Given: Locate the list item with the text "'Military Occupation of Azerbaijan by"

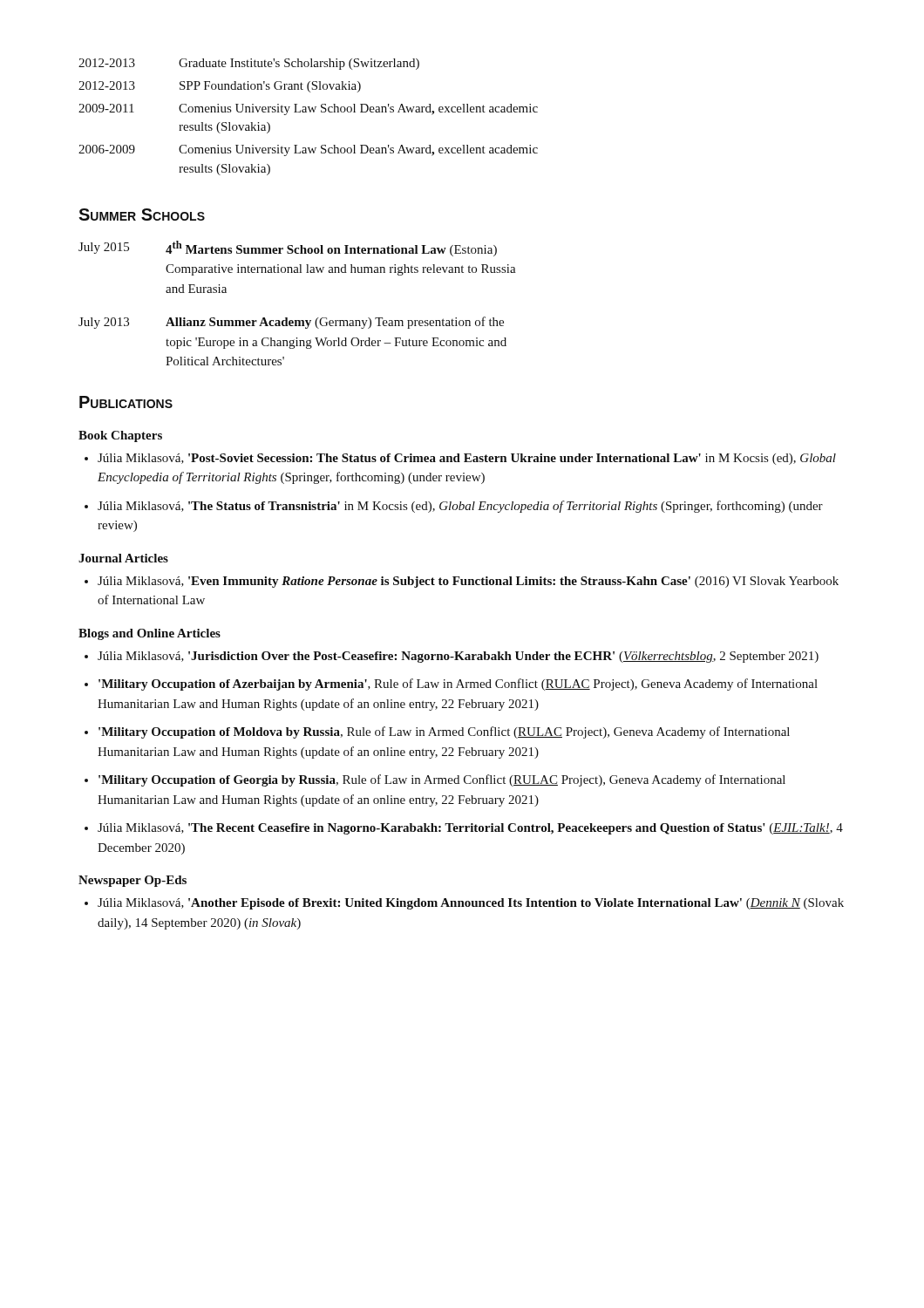Looking at the screenshot, I should (x=458, y=693).
